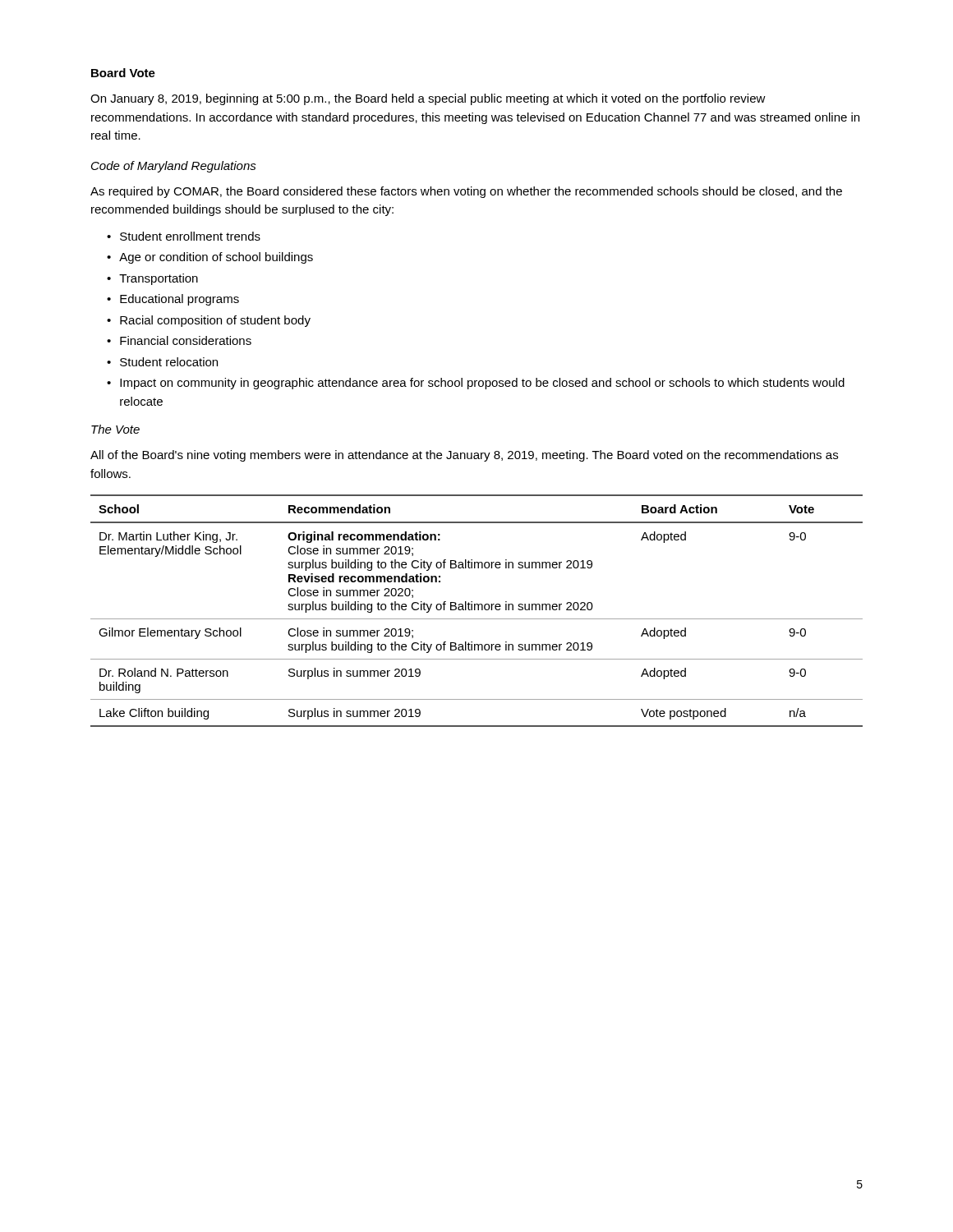Find the list item containing "•Racial composition of student body"
The width and height of the screenshot is (953, 1232).
[209, 320]
